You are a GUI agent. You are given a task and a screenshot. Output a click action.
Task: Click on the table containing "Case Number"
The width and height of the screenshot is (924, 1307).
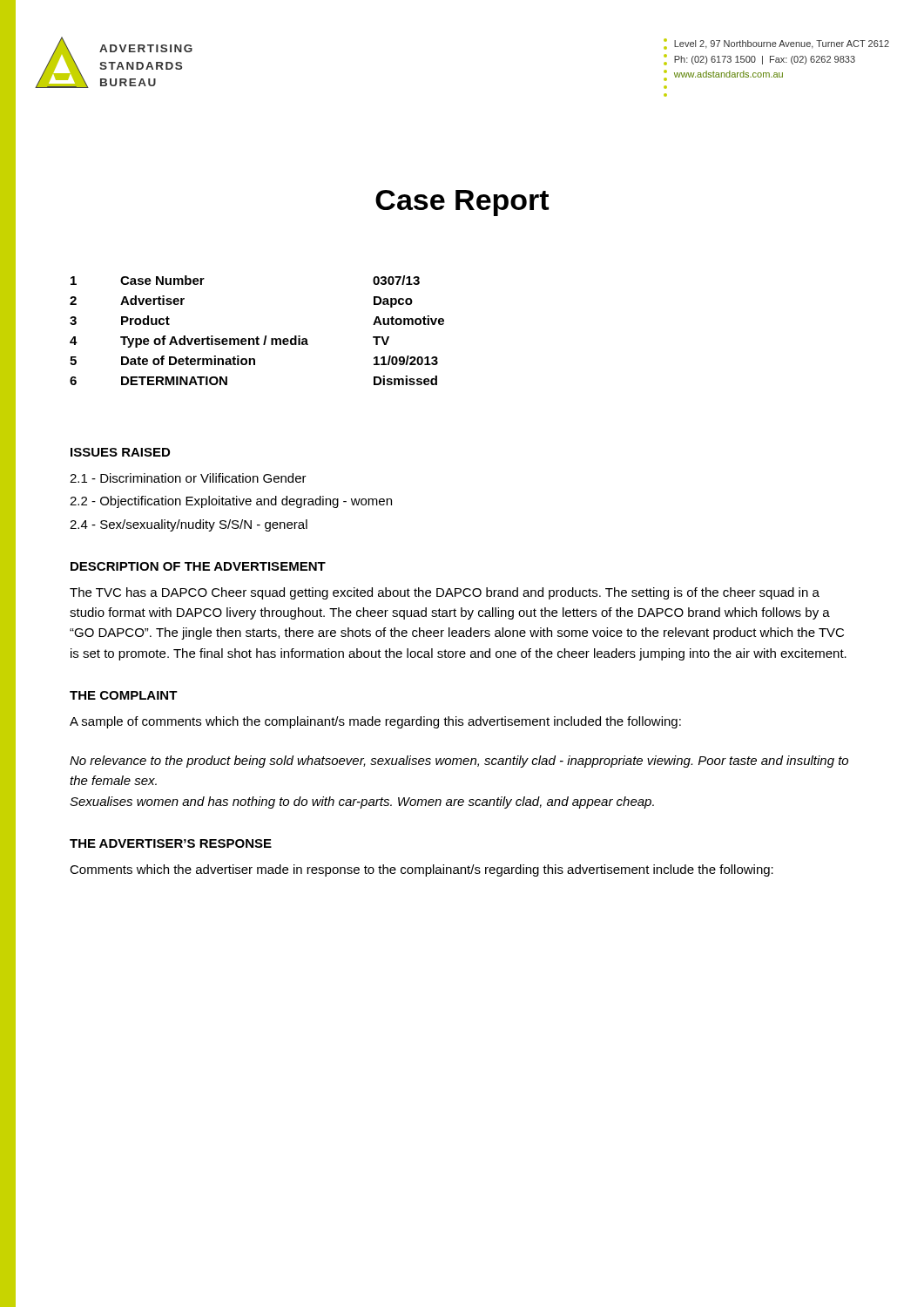click(x=479, y=330)
